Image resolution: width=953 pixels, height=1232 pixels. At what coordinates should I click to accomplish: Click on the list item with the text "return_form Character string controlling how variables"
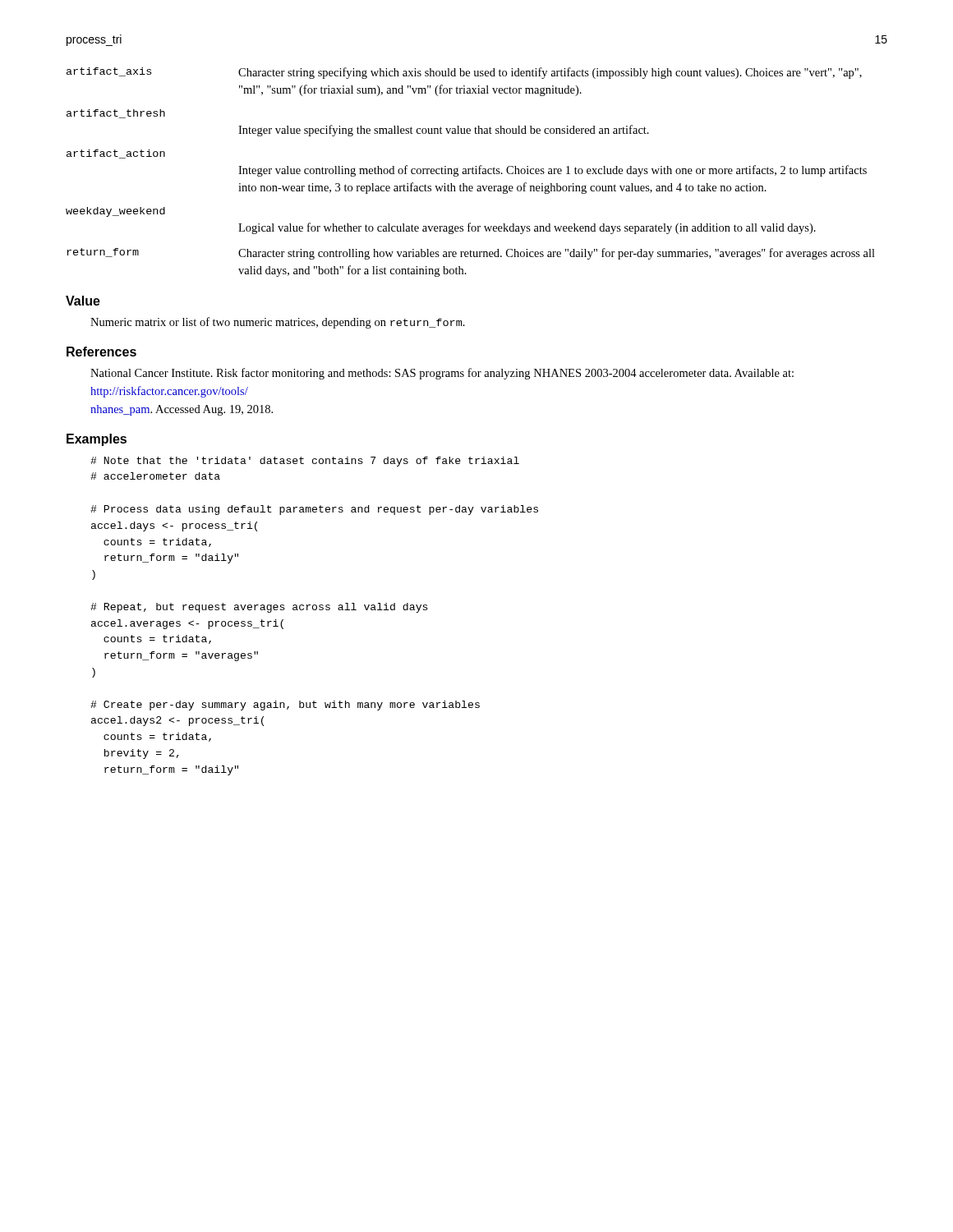pos(476,262)
